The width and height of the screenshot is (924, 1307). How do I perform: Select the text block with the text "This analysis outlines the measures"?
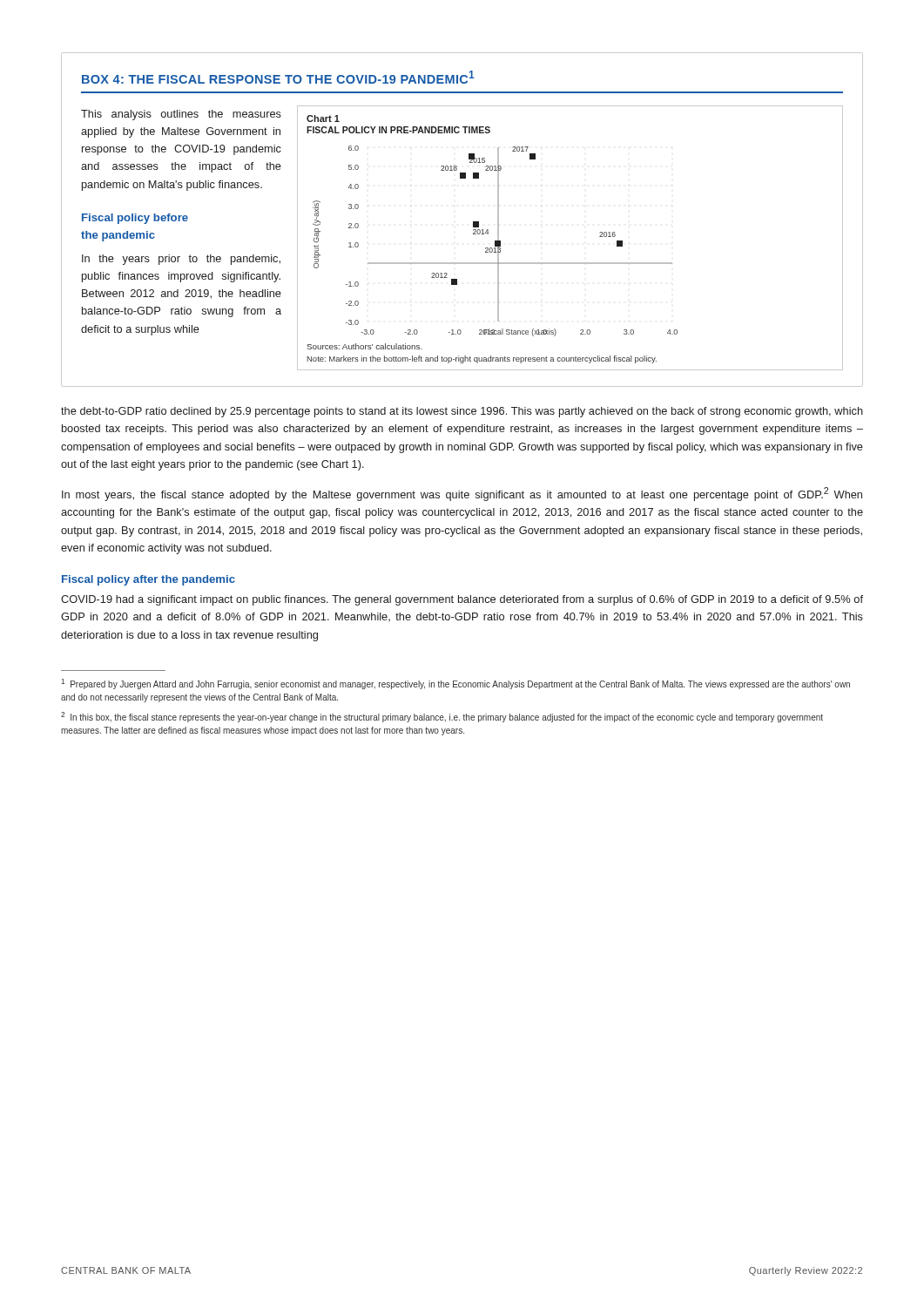click(181, 149)
